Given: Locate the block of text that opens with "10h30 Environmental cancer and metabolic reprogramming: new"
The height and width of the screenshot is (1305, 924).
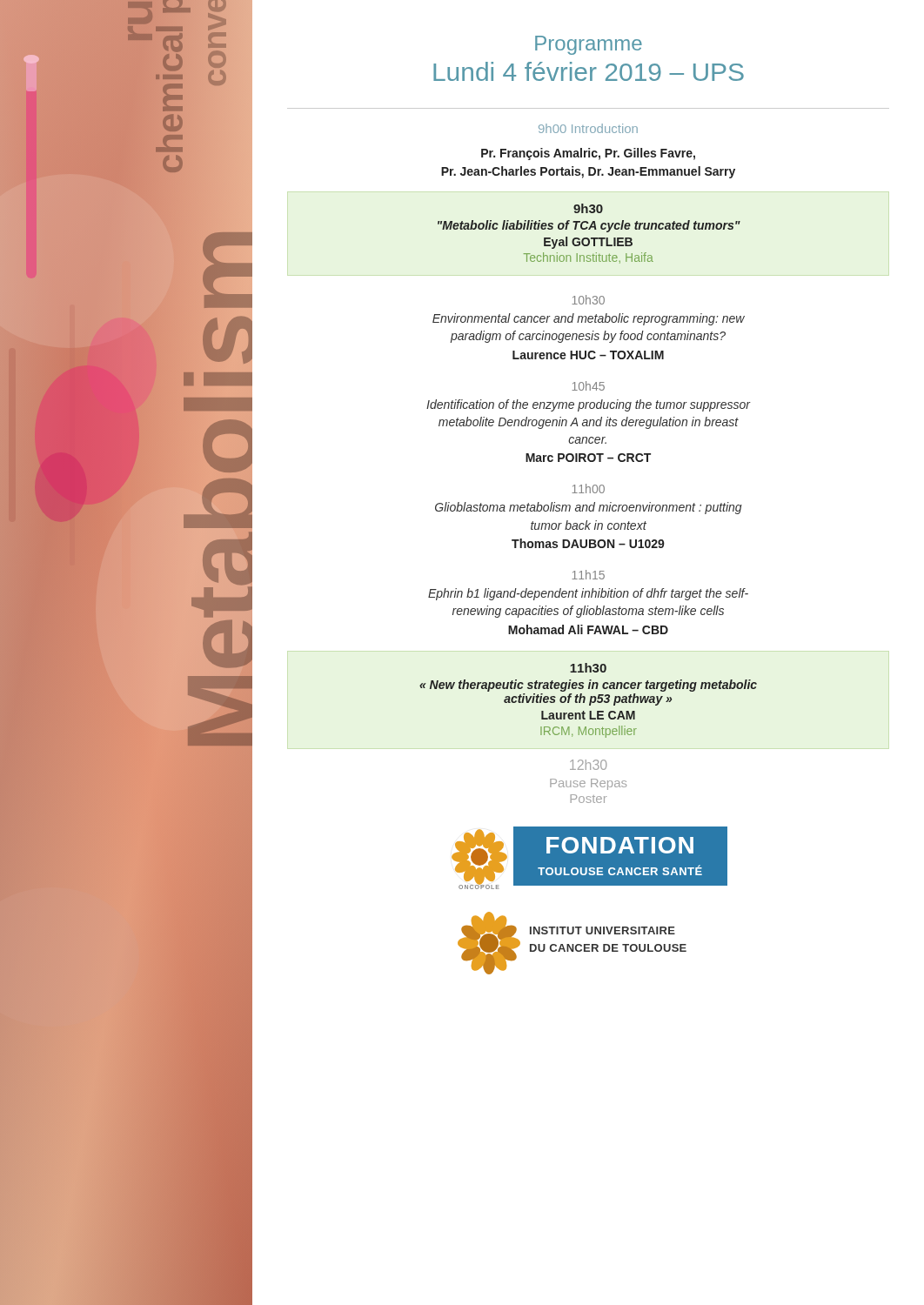Looking at the screenshot, I should (588, 327).
